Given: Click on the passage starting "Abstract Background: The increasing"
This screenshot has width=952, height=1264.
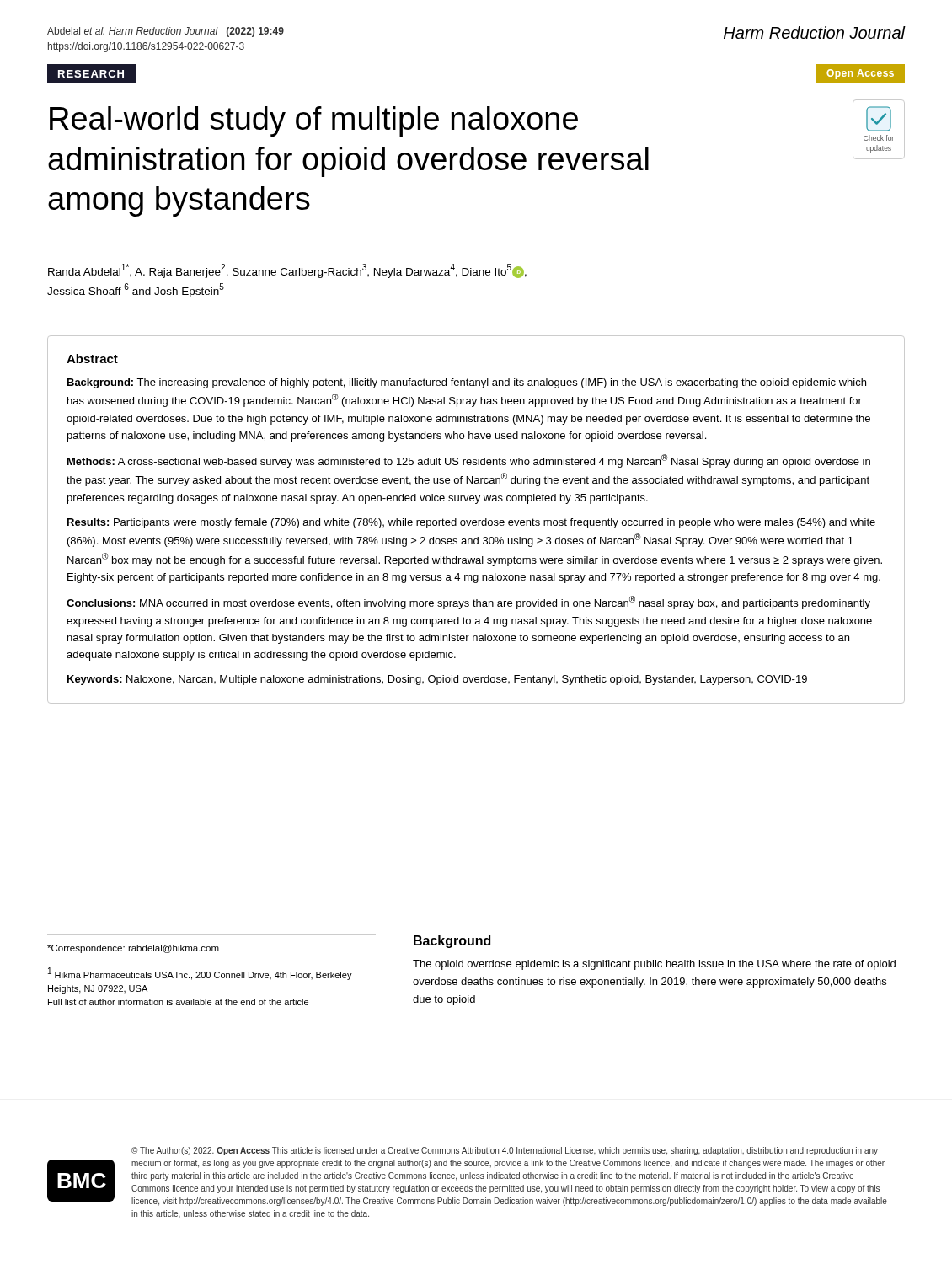Looking at the screenshot, I should pyautogui.click(x=476, y=520).
